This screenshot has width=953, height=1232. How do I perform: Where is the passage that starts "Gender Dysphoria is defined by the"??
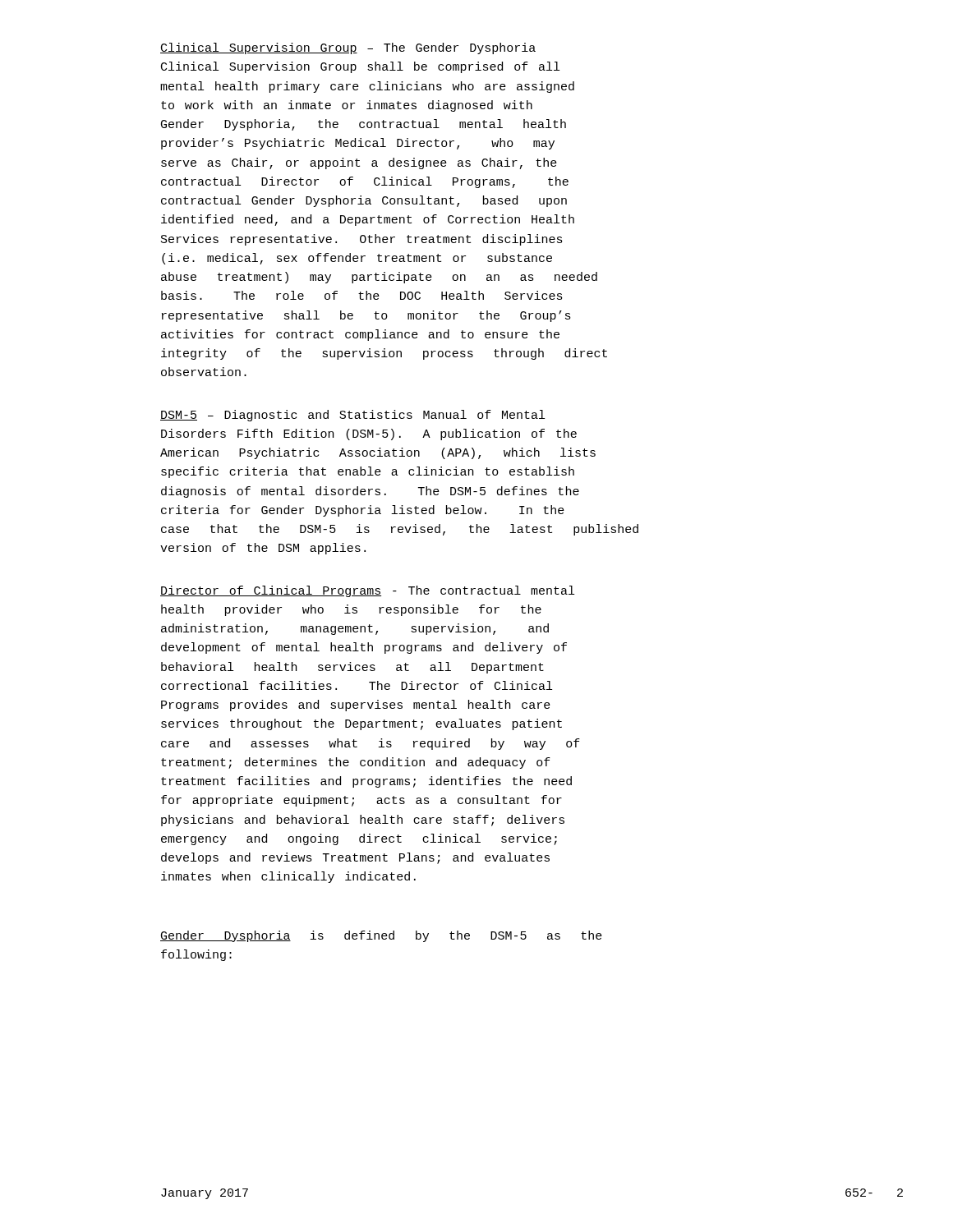pos(532,946)
